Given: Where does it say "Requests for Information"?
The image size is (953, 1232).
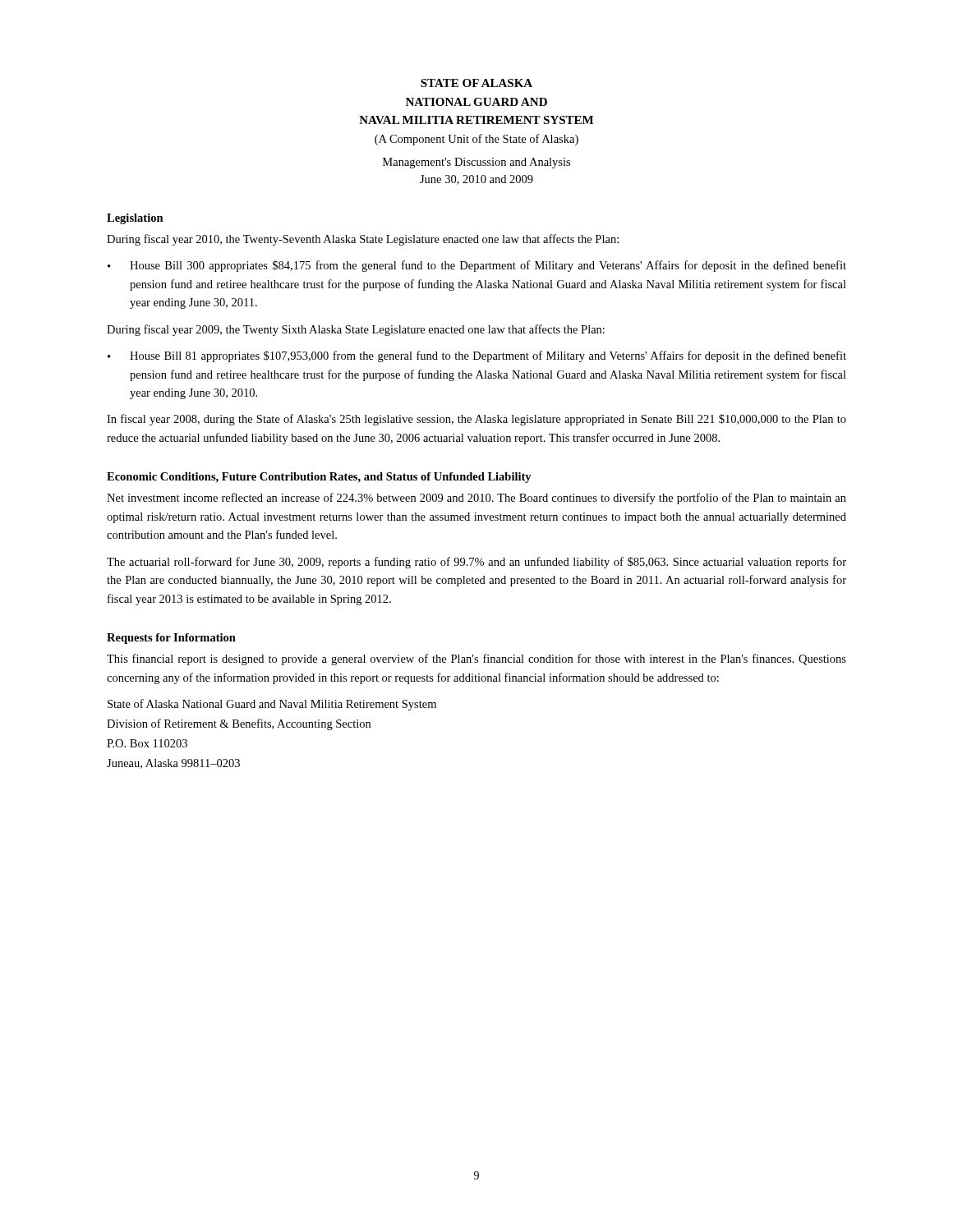Looking at the screenshot, I should click(x=171, y=637).
